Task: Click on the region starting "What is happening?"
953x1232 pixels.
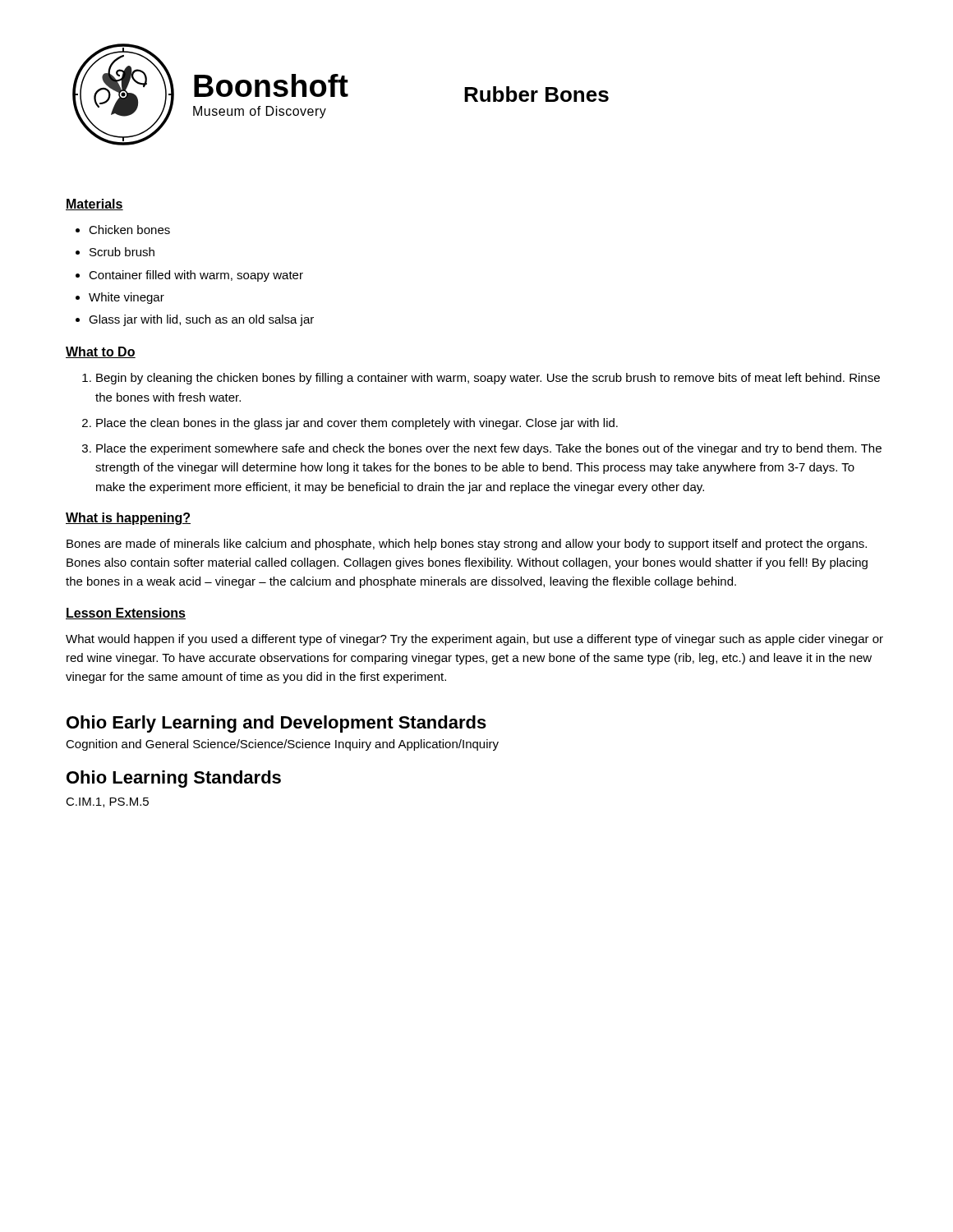Action: point(128,518)
